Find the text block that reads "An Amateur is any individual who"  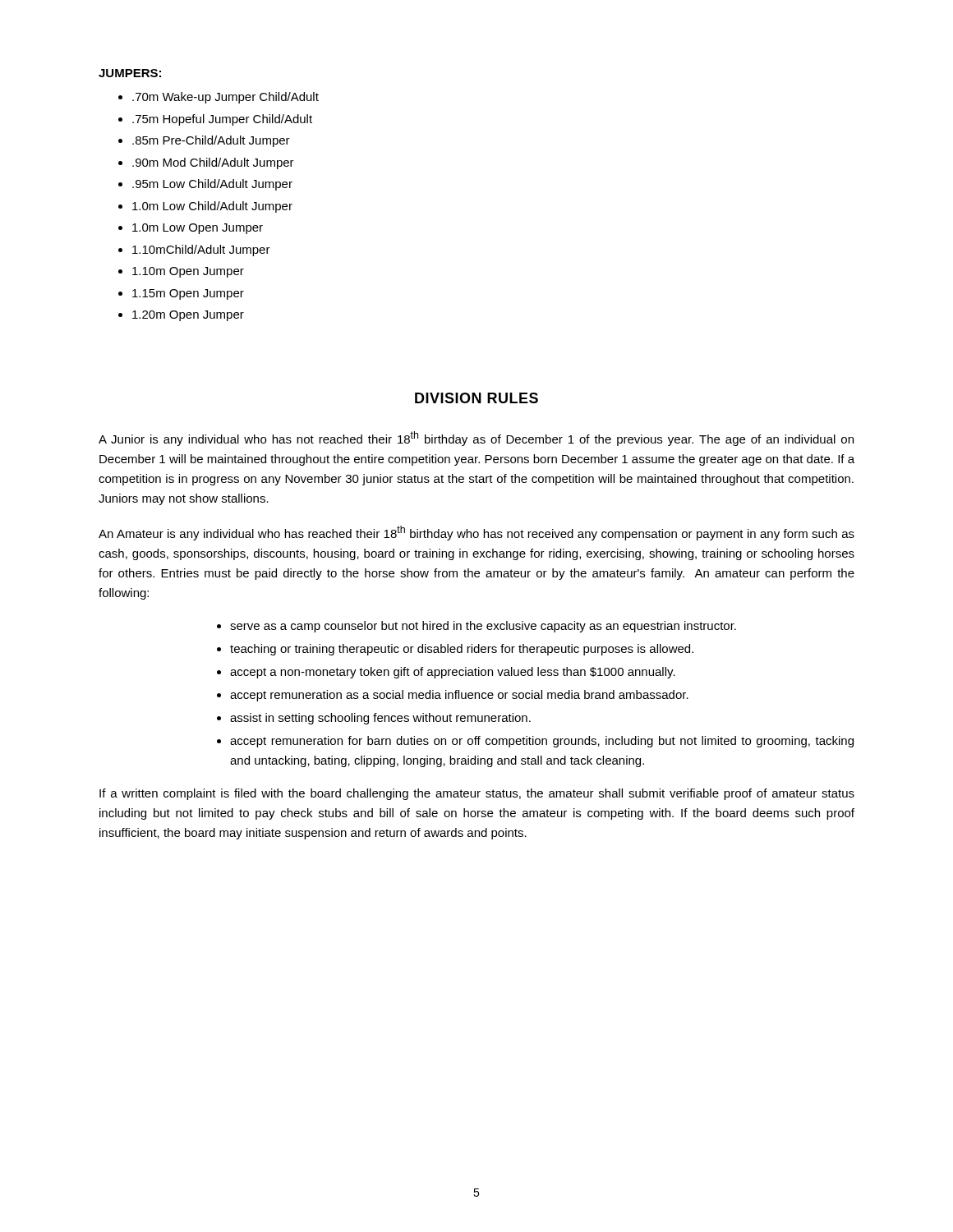(476, 561)
